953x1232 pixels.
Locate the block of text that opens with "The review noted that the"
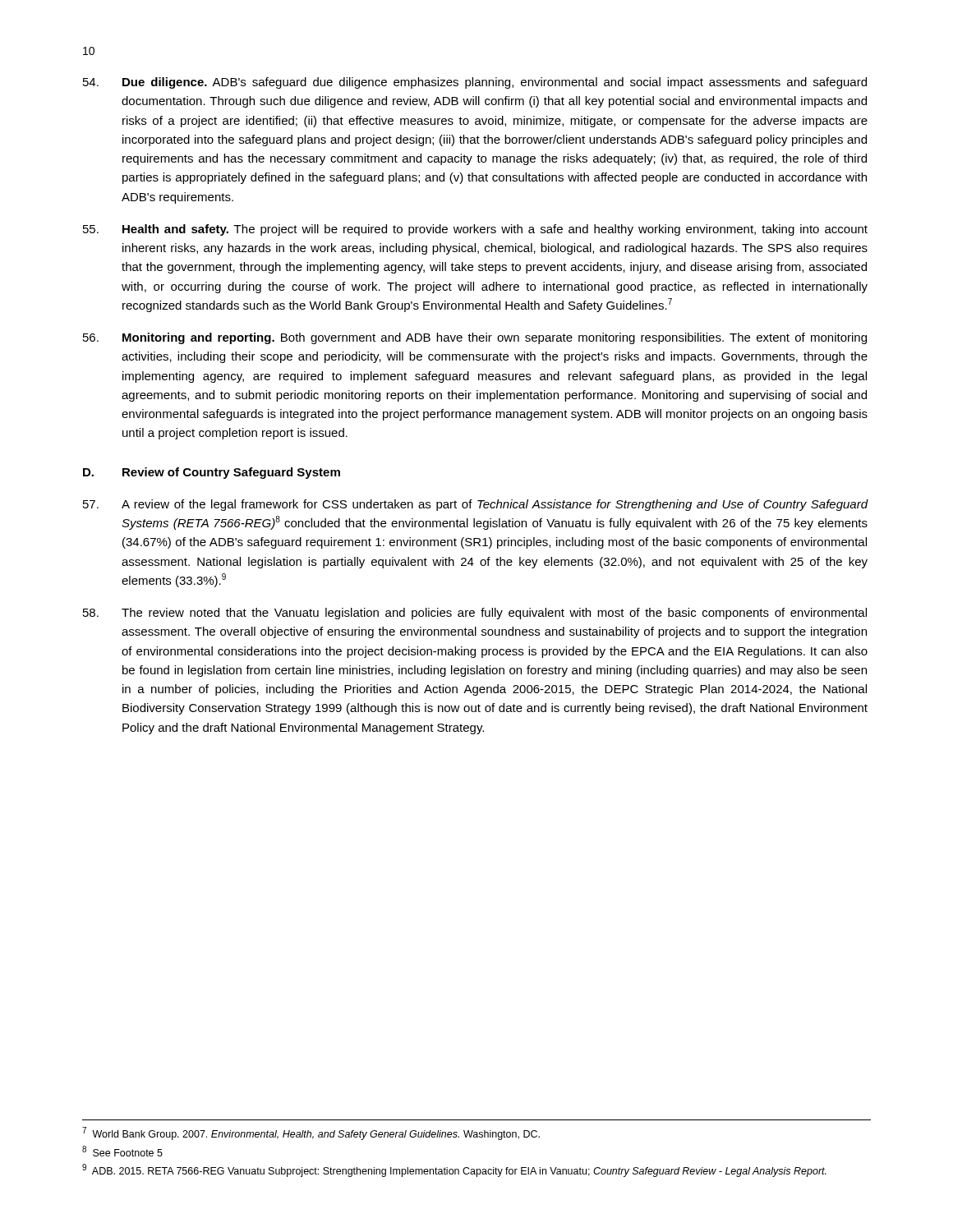pos(475,670)
